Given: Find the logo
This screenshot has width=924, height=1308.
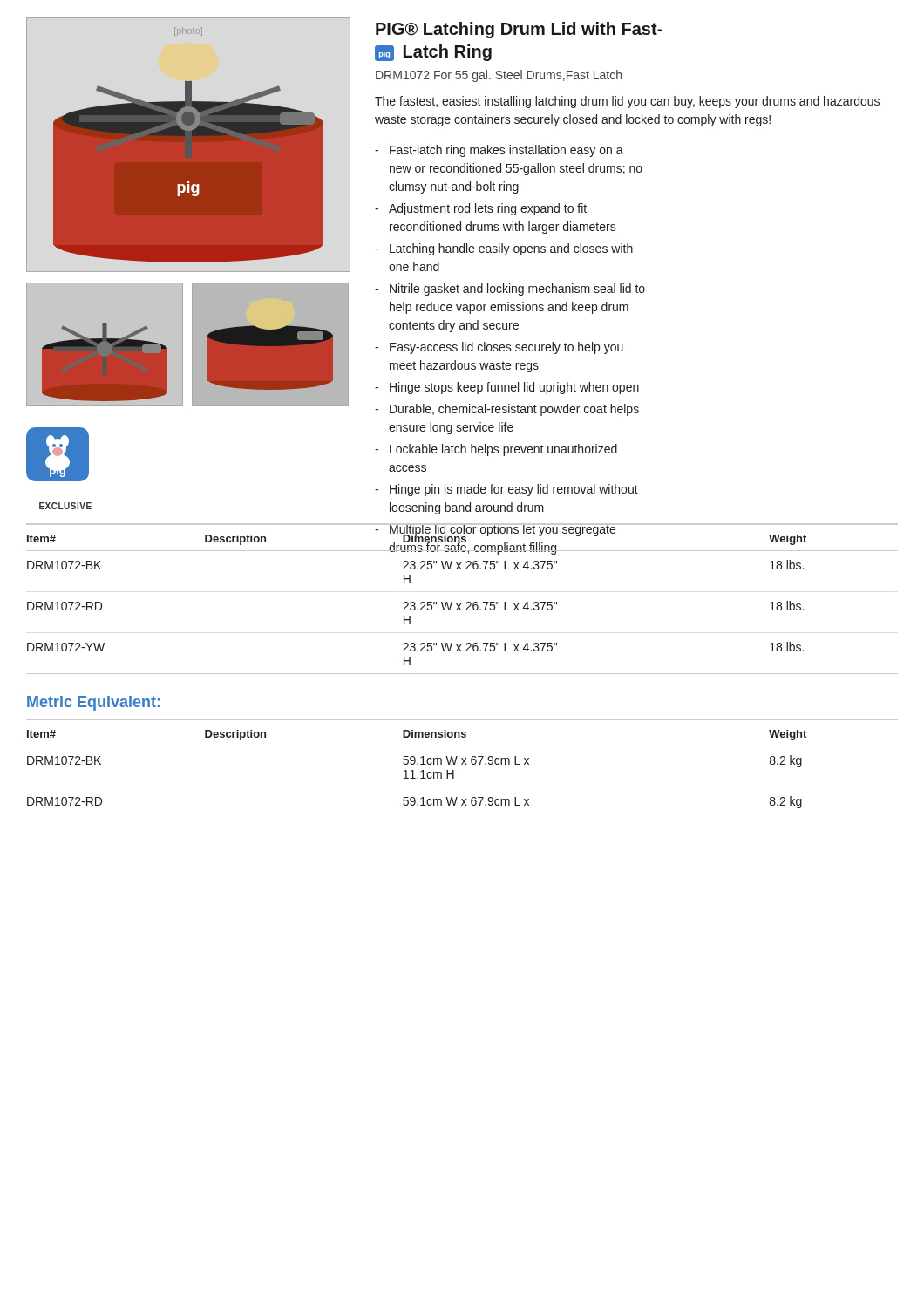Looking at the screenshot, I should 65,469.
